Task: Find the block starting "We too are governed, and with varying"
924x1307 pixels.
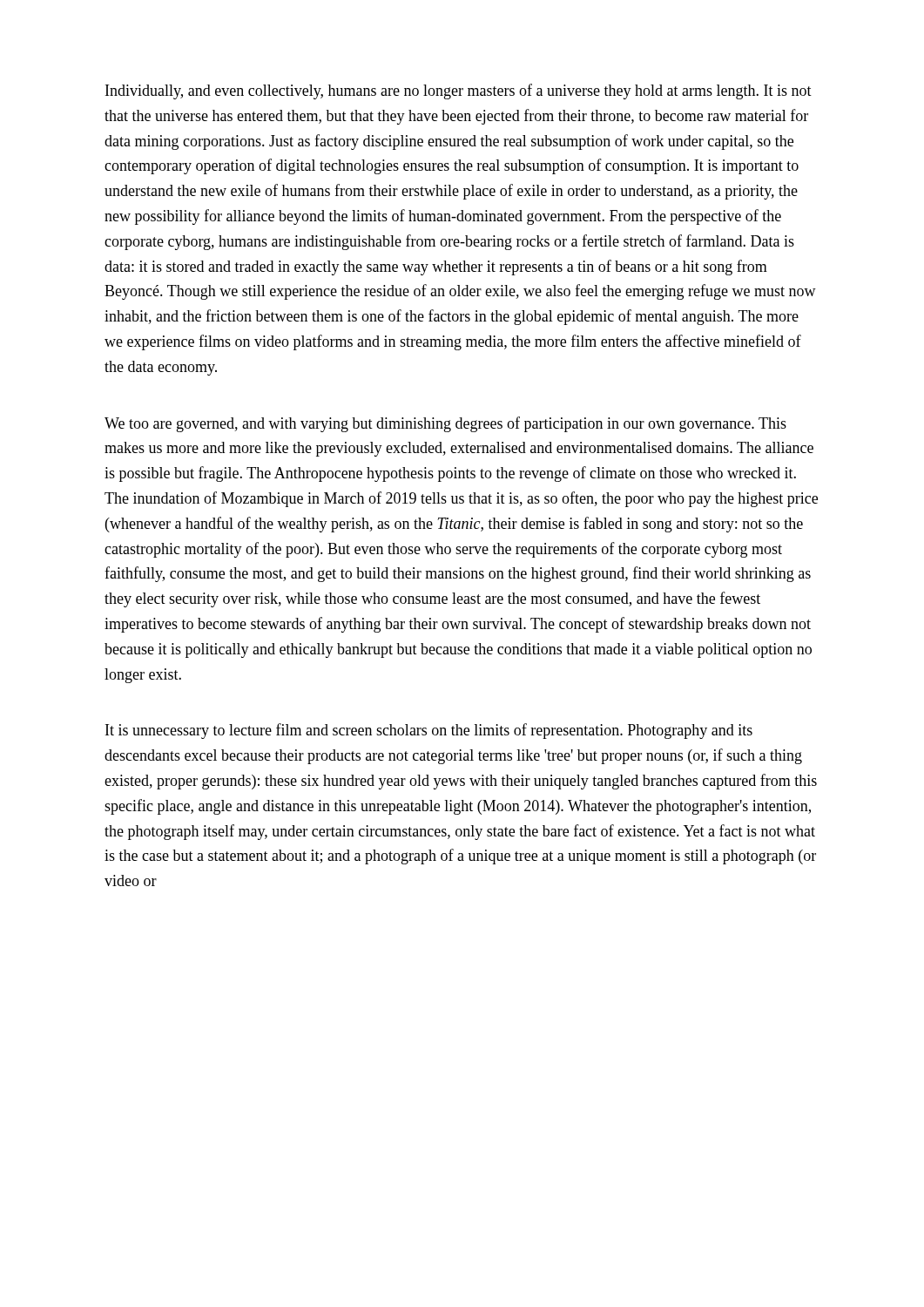Action: click(462, 549)
